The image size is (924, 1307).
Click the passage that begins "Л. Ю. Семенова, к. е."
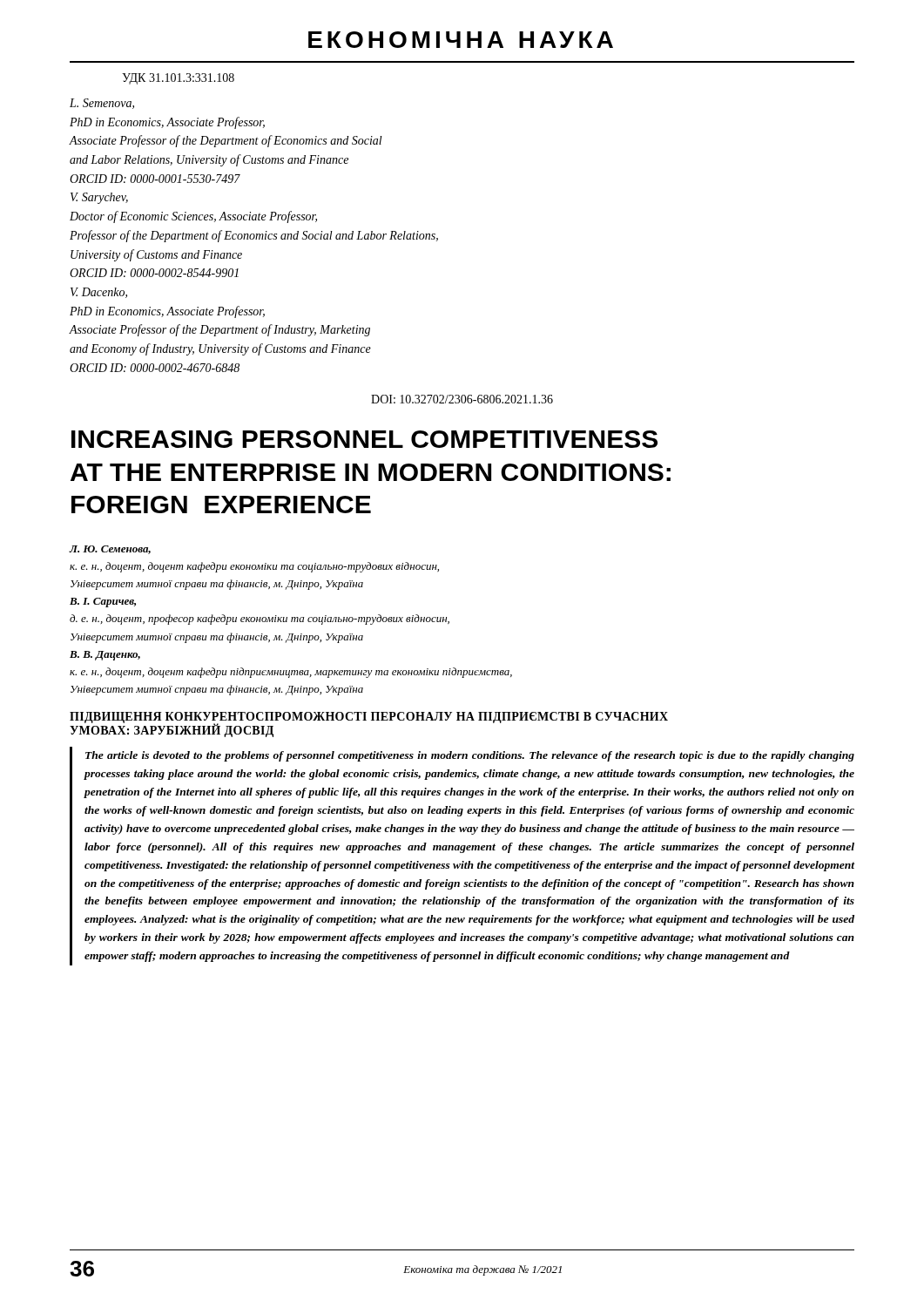(291, 619)
